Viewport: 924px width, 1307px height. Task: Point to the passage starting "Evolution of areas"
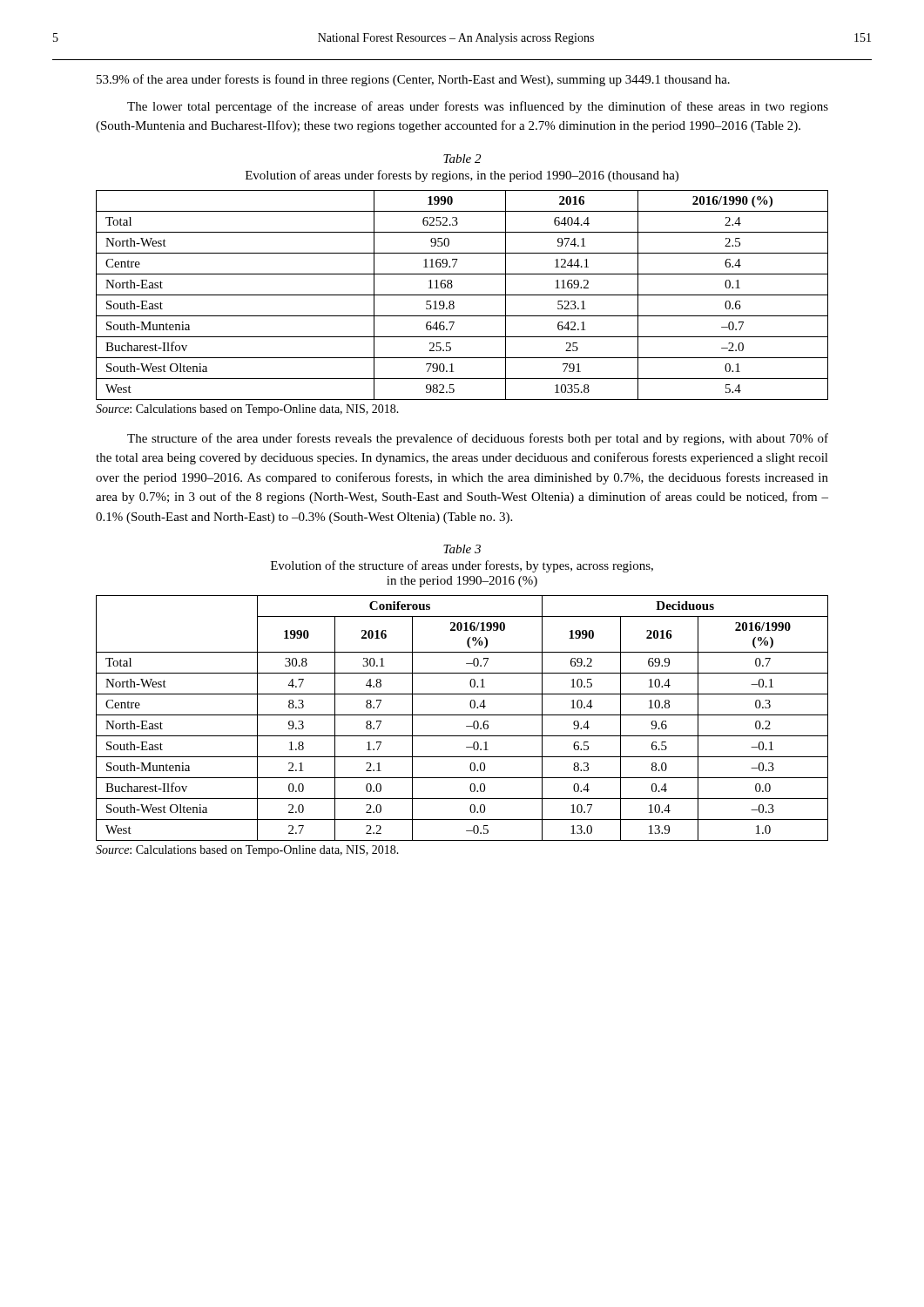click(x=462, y=175)
